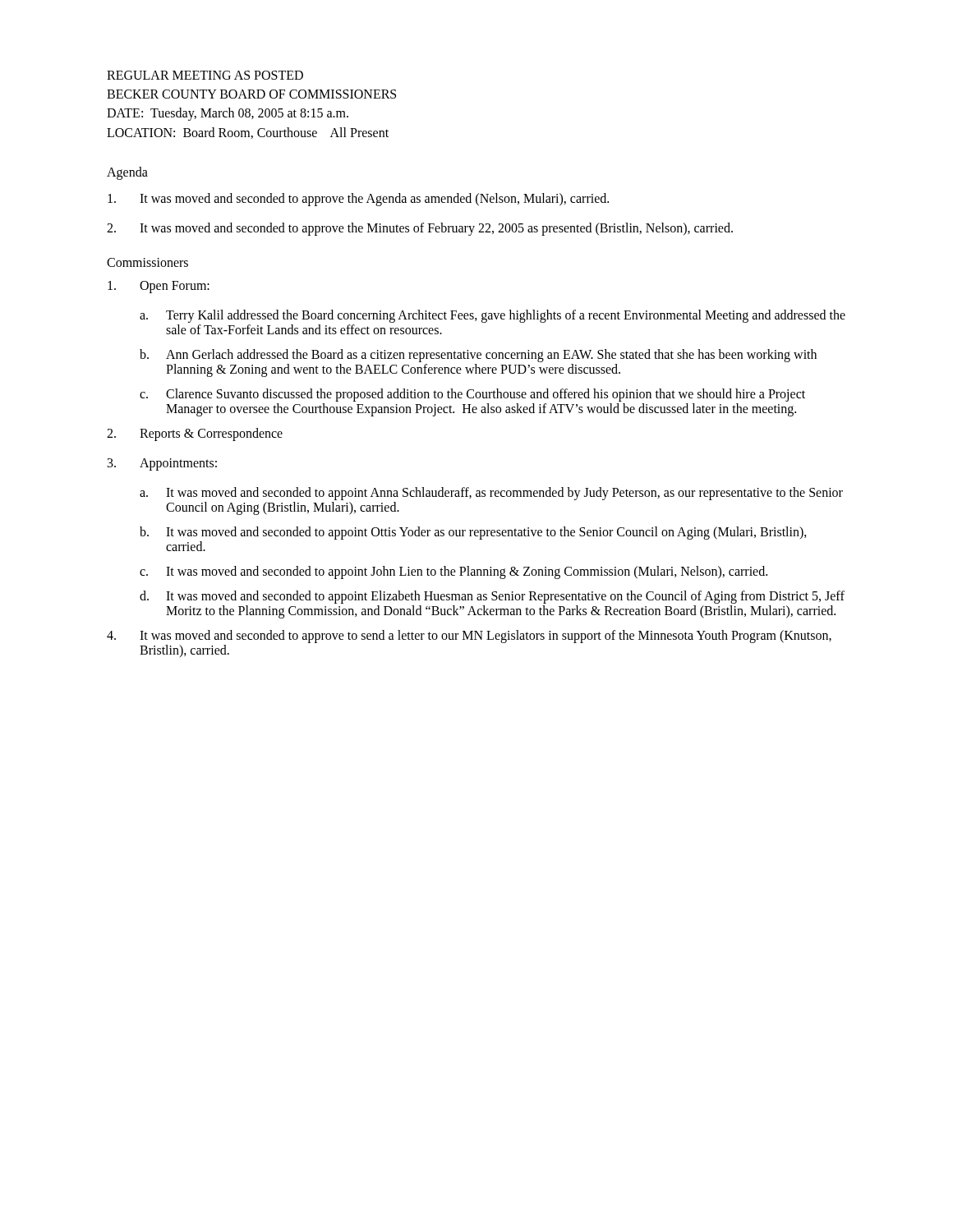953x1232 pixels.
Task: Find the block on this page that starts "2. It was moved and"
Action: pos(476,228)
